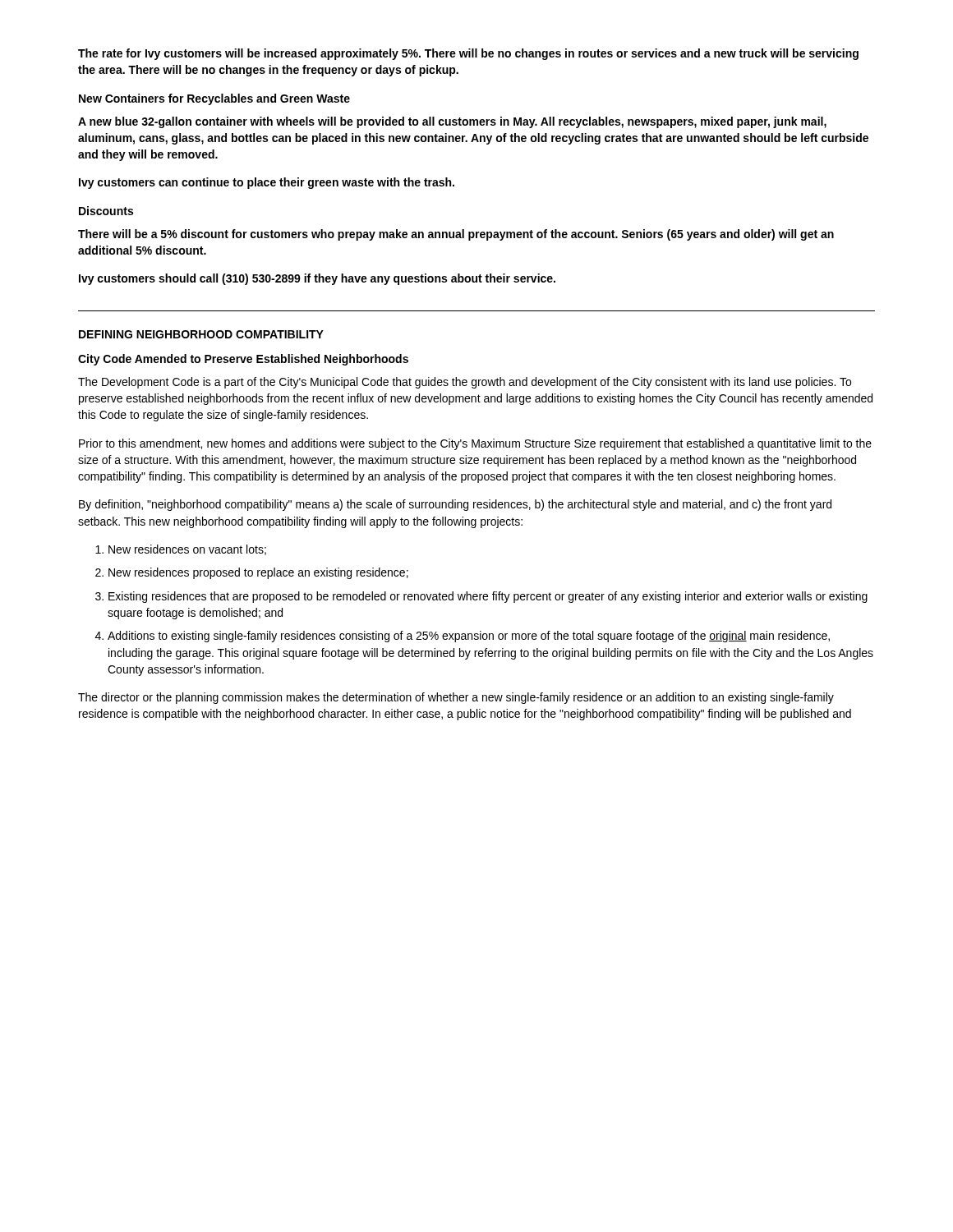Point to the passage starting "New Containers for Recyclables"
The width and height of the screenshot is (953, 1232).
click(x=214, y=98)
